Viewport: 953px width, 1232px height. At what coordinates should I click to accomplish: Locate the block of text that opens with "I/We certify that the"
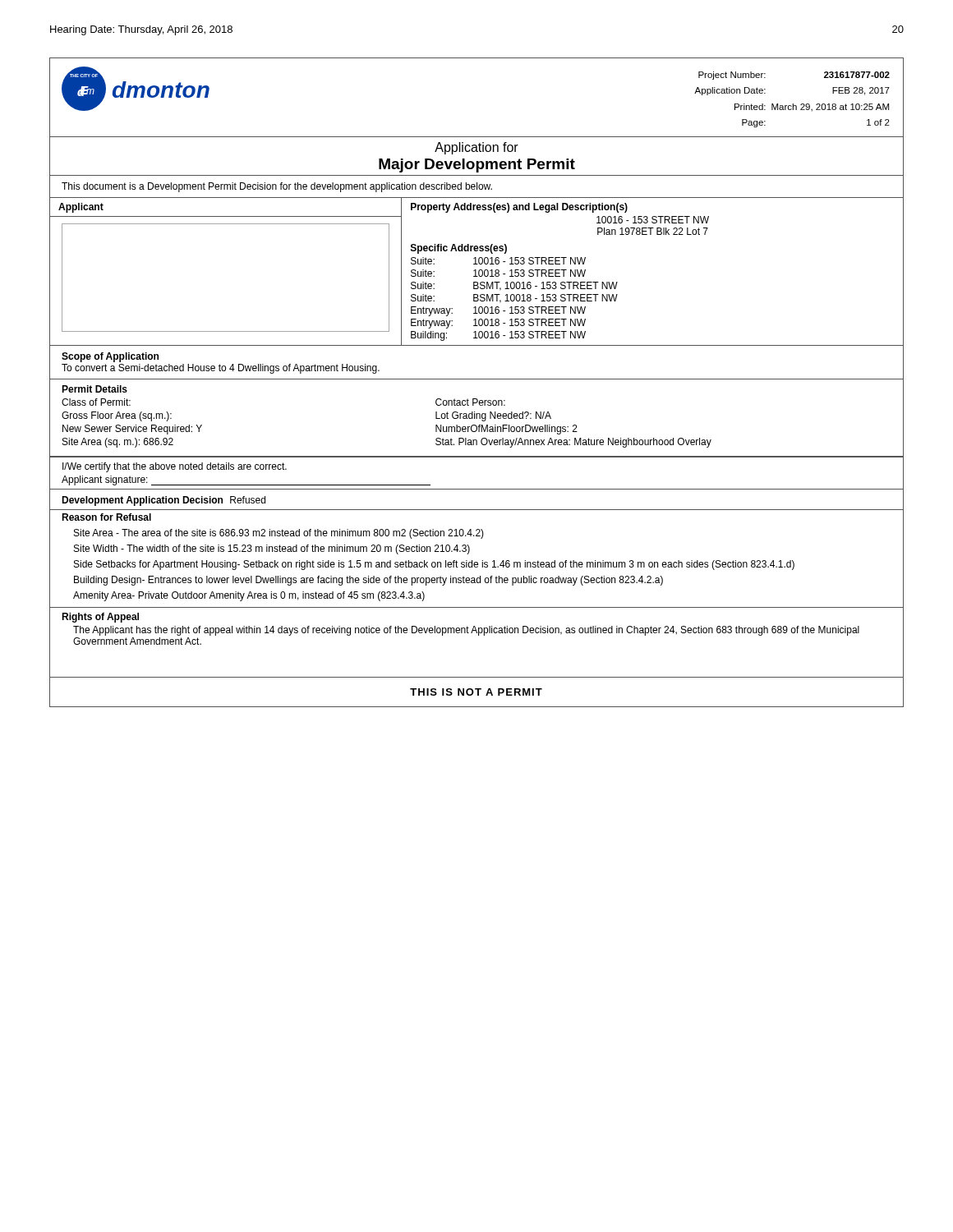click(x=175, y=467)
